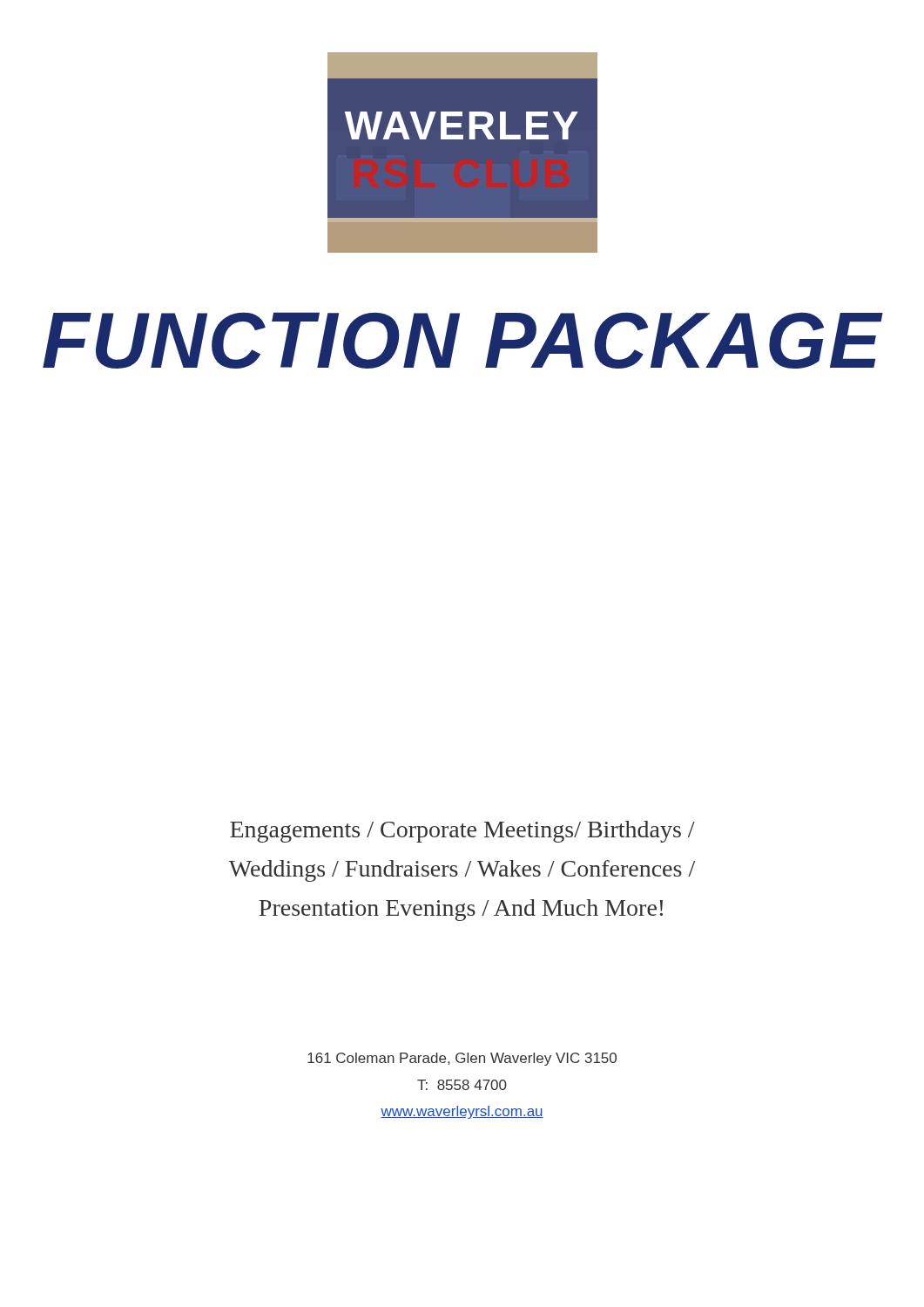Find the logo

click(462, 152)
